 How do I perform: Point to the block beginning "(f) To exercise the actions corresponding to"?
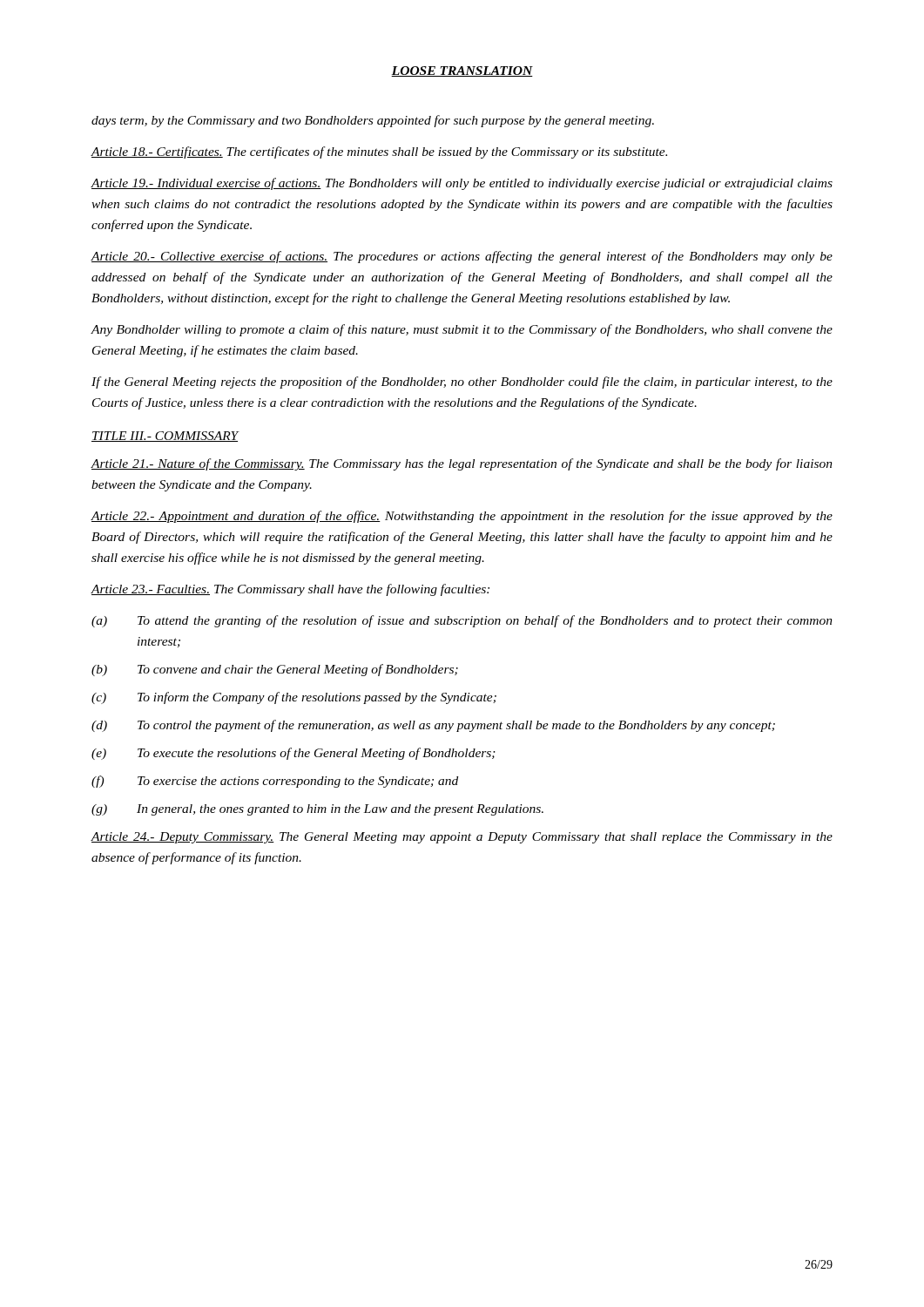pyautogui.click(x=462, y=781)
